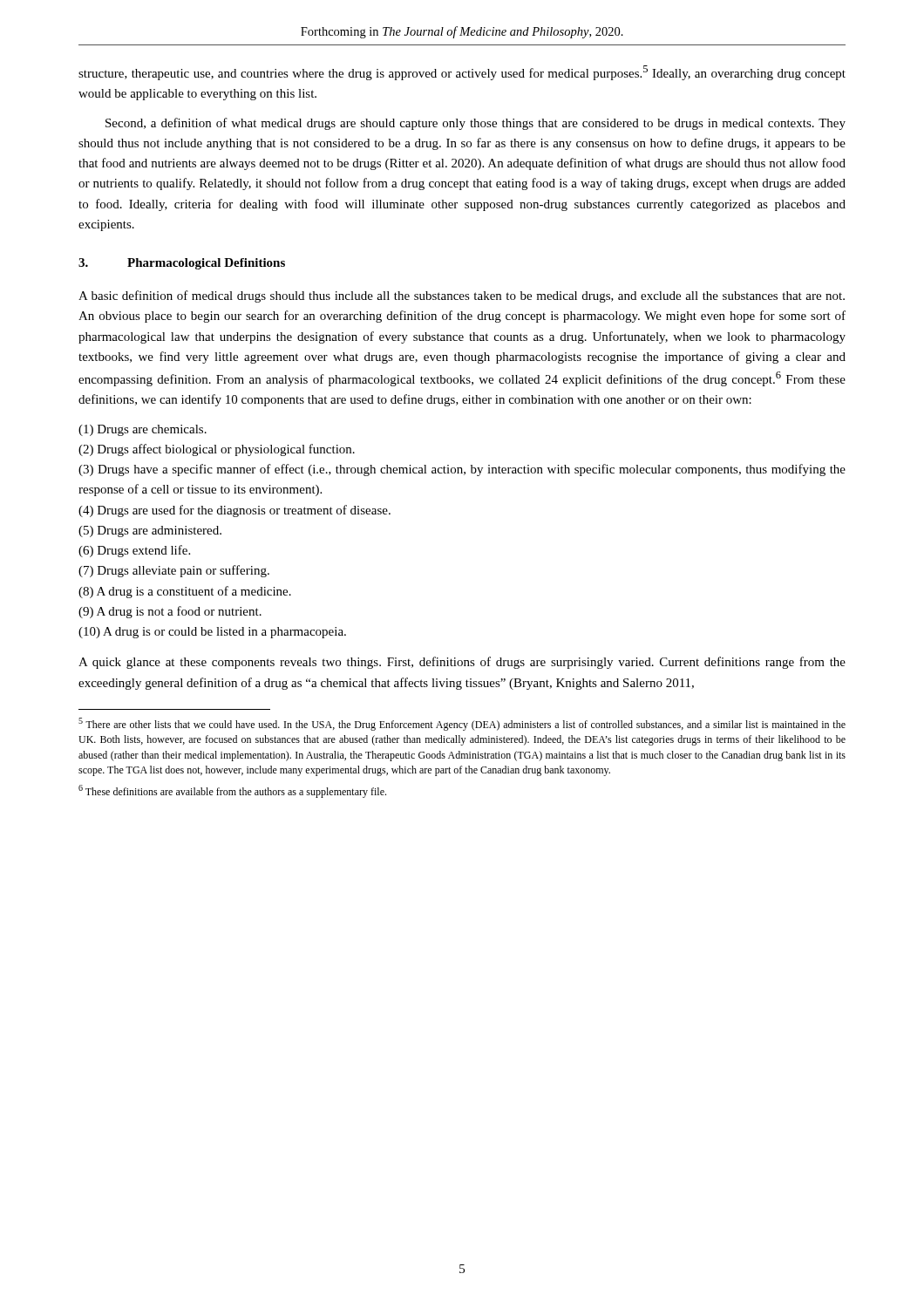
Task: Select the list item containing "(10) A drug"
Action: (213, 631)
